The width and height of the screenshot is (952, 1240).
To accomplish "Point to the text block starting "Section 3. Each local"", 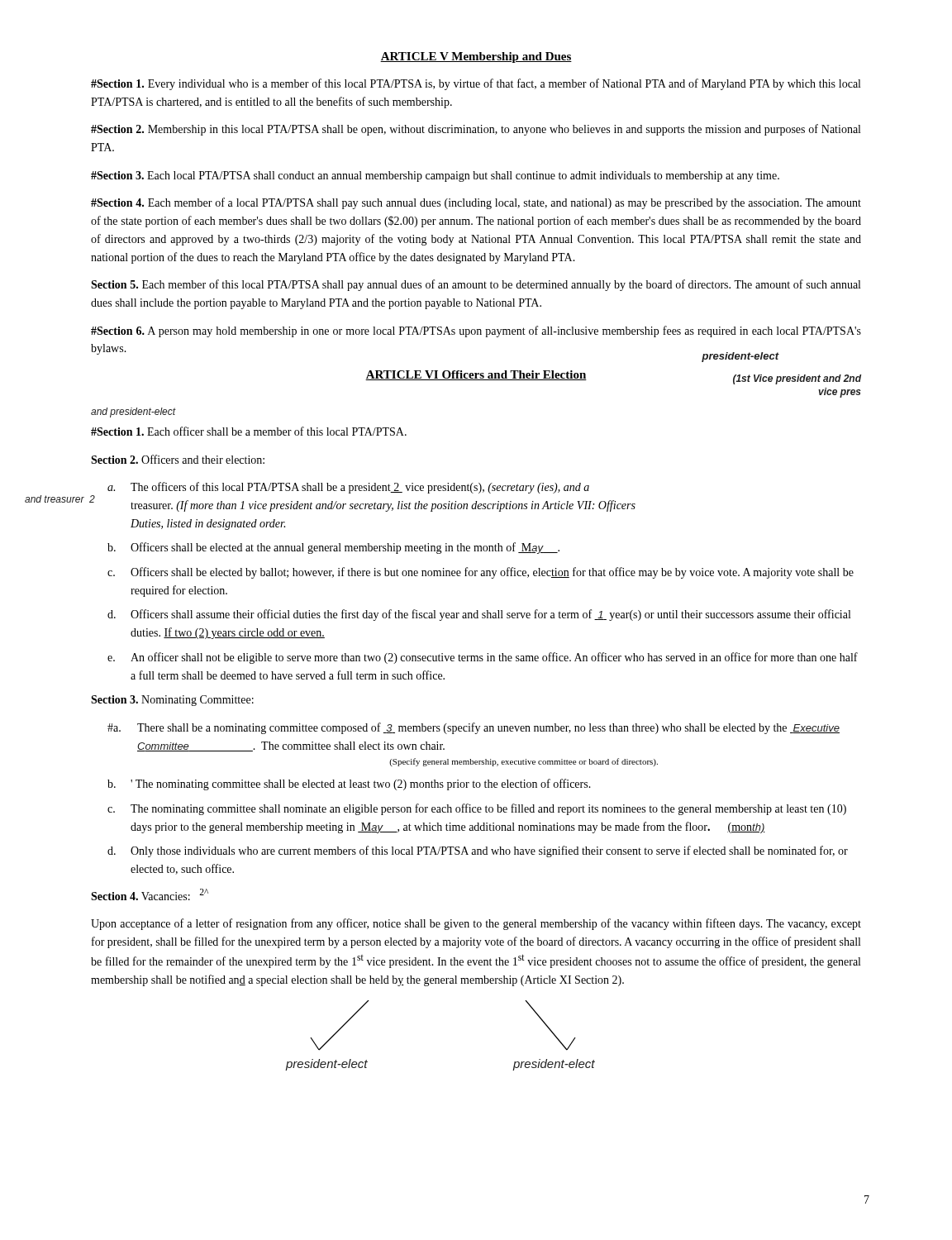I will click(x=435, y=175).
